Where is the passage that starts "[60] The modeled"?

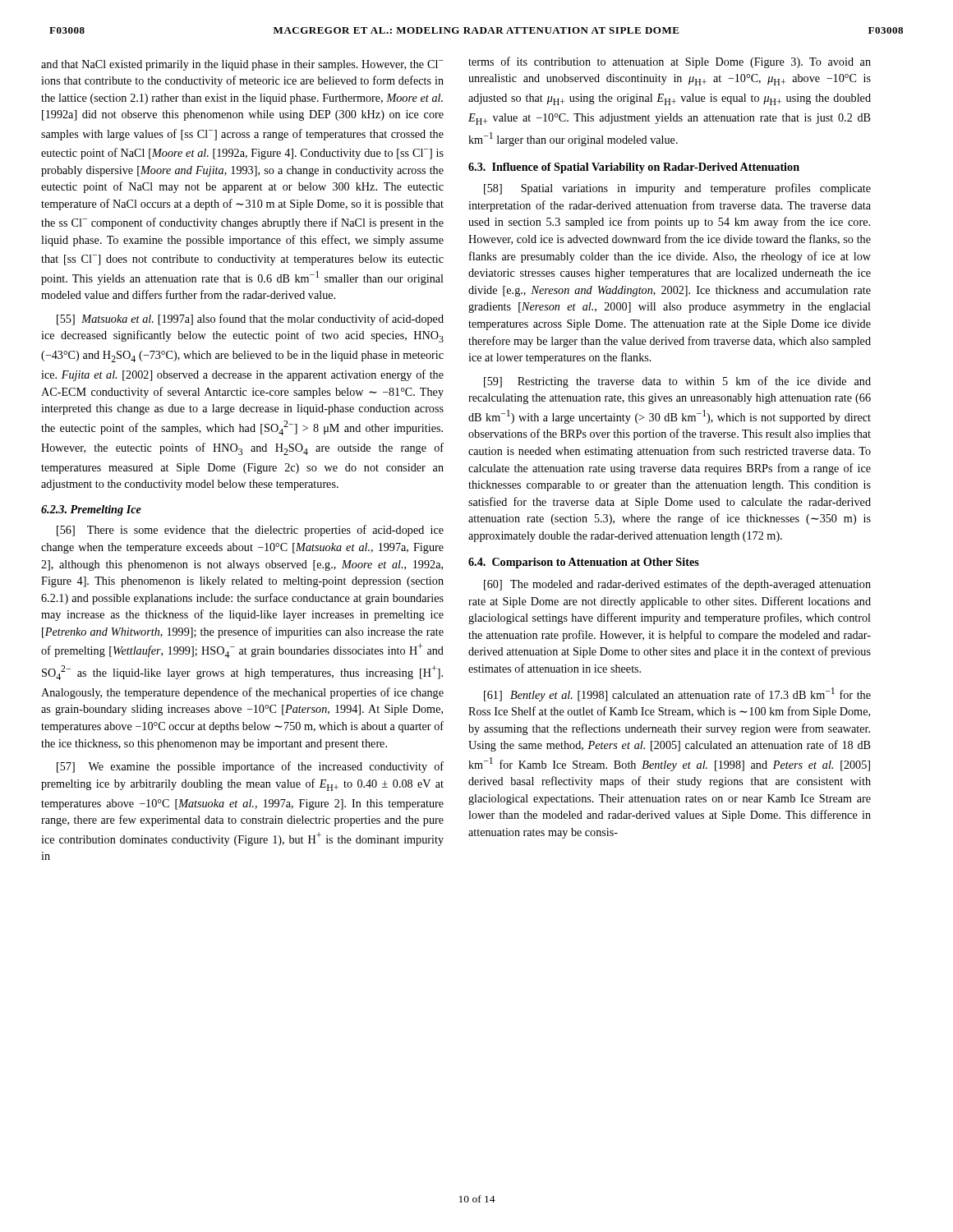coord(670,627)
